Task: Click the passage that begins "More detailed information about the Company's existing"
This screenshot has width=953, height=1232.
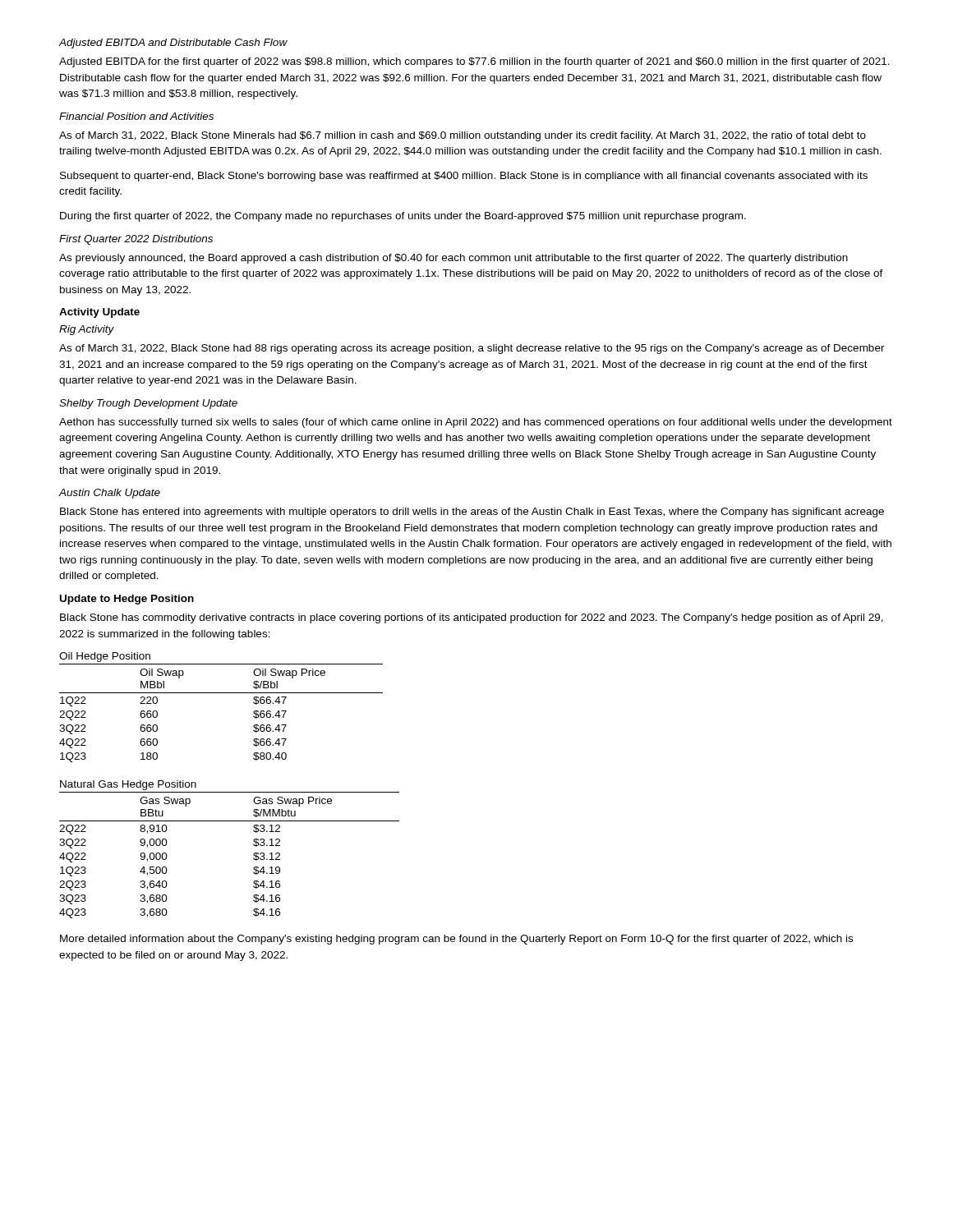Action: [x=476, y=947]
